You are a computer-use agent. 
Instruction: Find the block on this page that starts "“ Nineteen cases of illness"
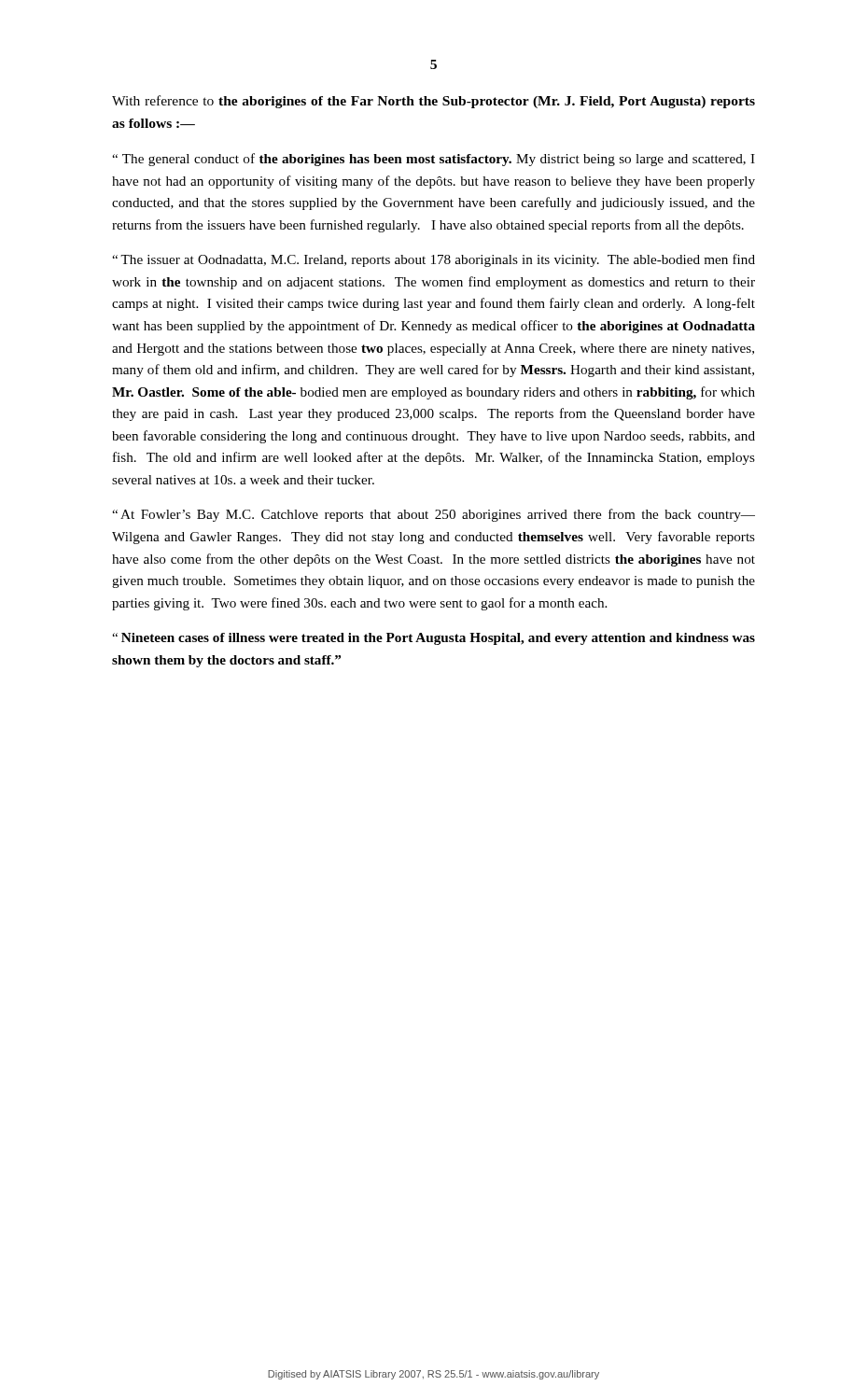434,648
